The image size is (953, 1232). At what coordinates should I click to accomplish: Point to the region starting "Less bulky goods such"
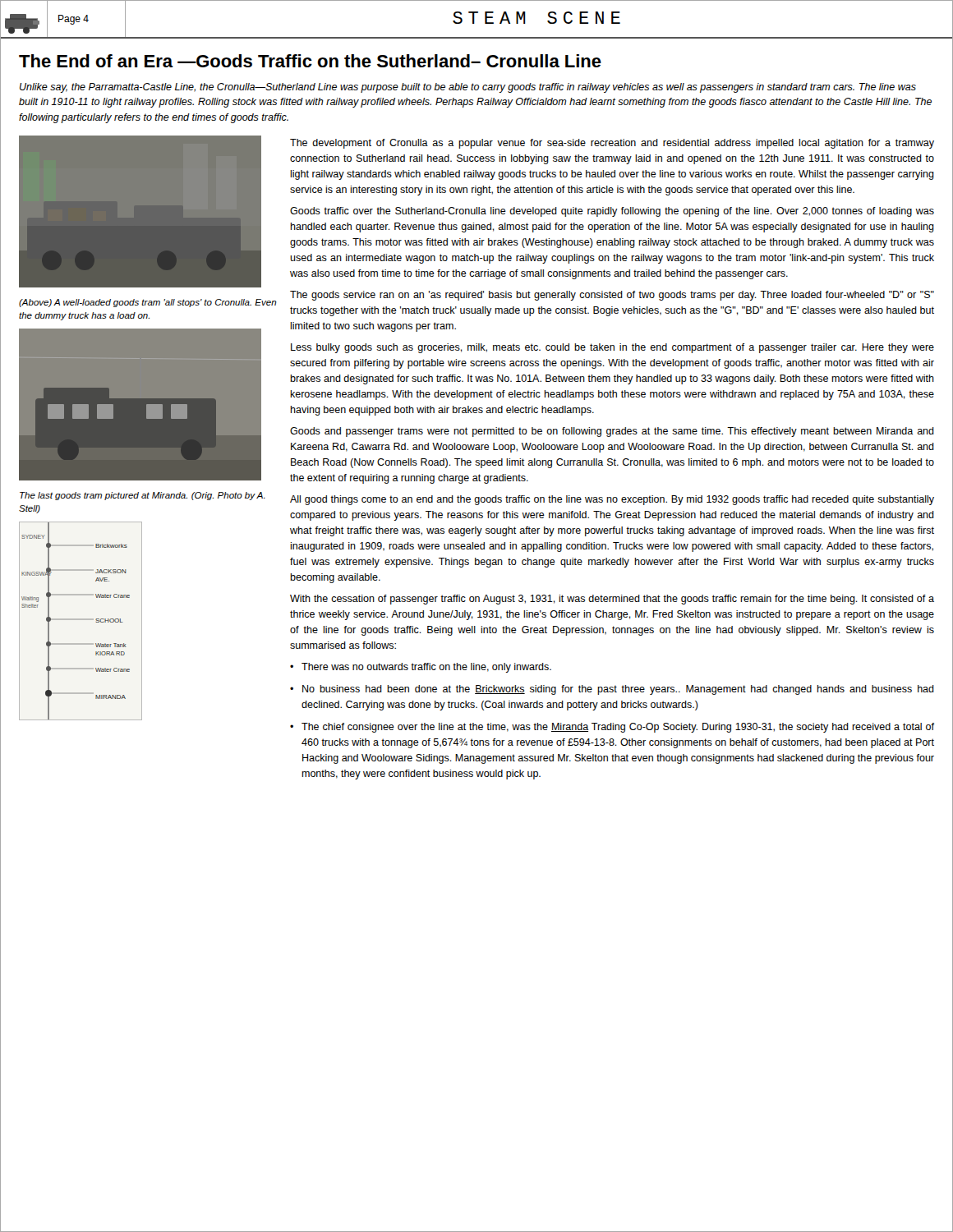612,378
